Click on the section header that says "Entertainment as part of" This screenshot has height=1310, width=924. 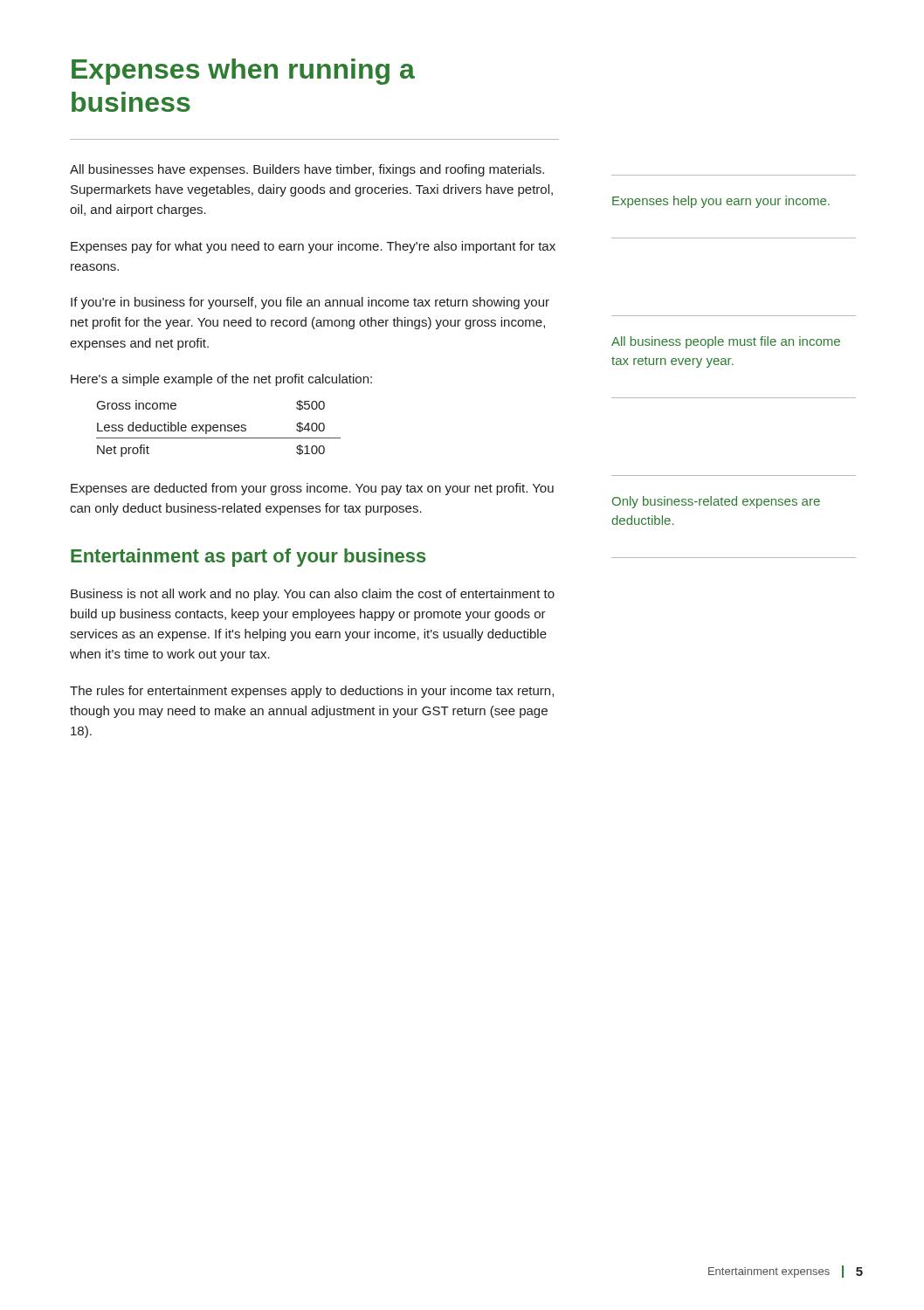tap(248, 556)
